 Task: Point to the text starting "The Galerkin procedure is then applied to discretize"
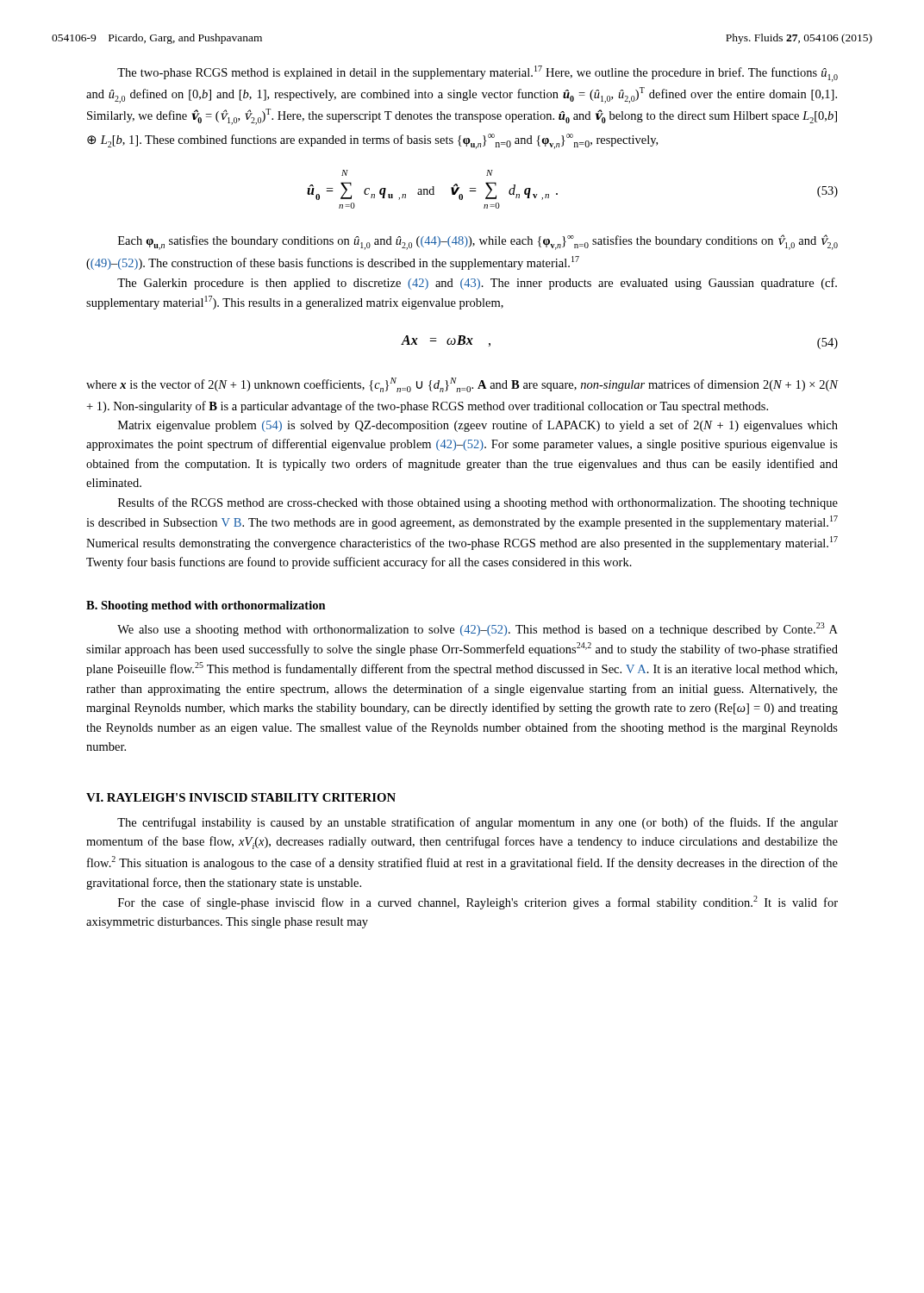[462, 293]
